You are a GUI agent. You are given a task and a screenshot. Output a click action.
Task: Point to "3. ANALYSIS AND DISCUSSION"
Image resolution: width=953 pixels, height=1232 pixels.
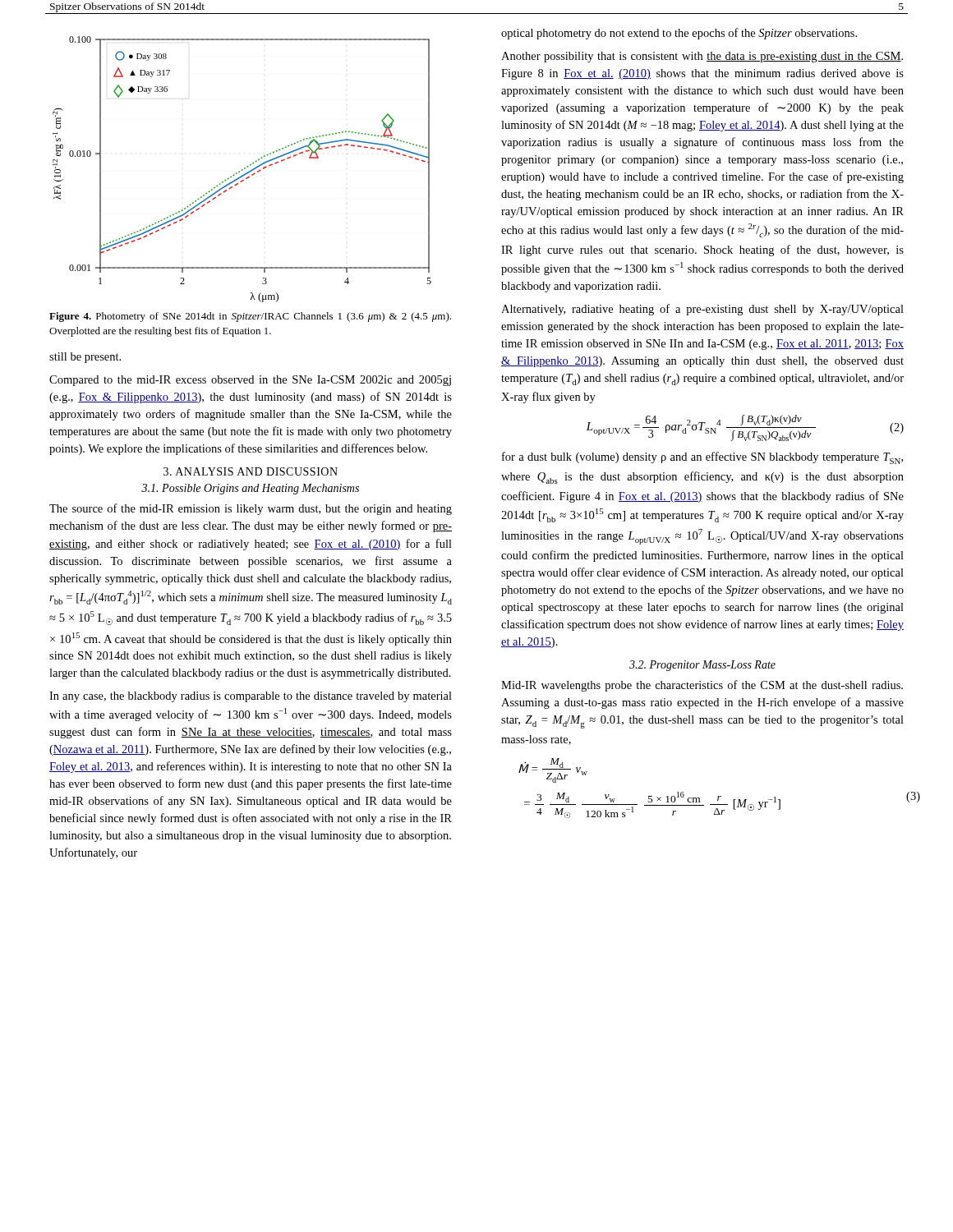[x=251, y=472]
